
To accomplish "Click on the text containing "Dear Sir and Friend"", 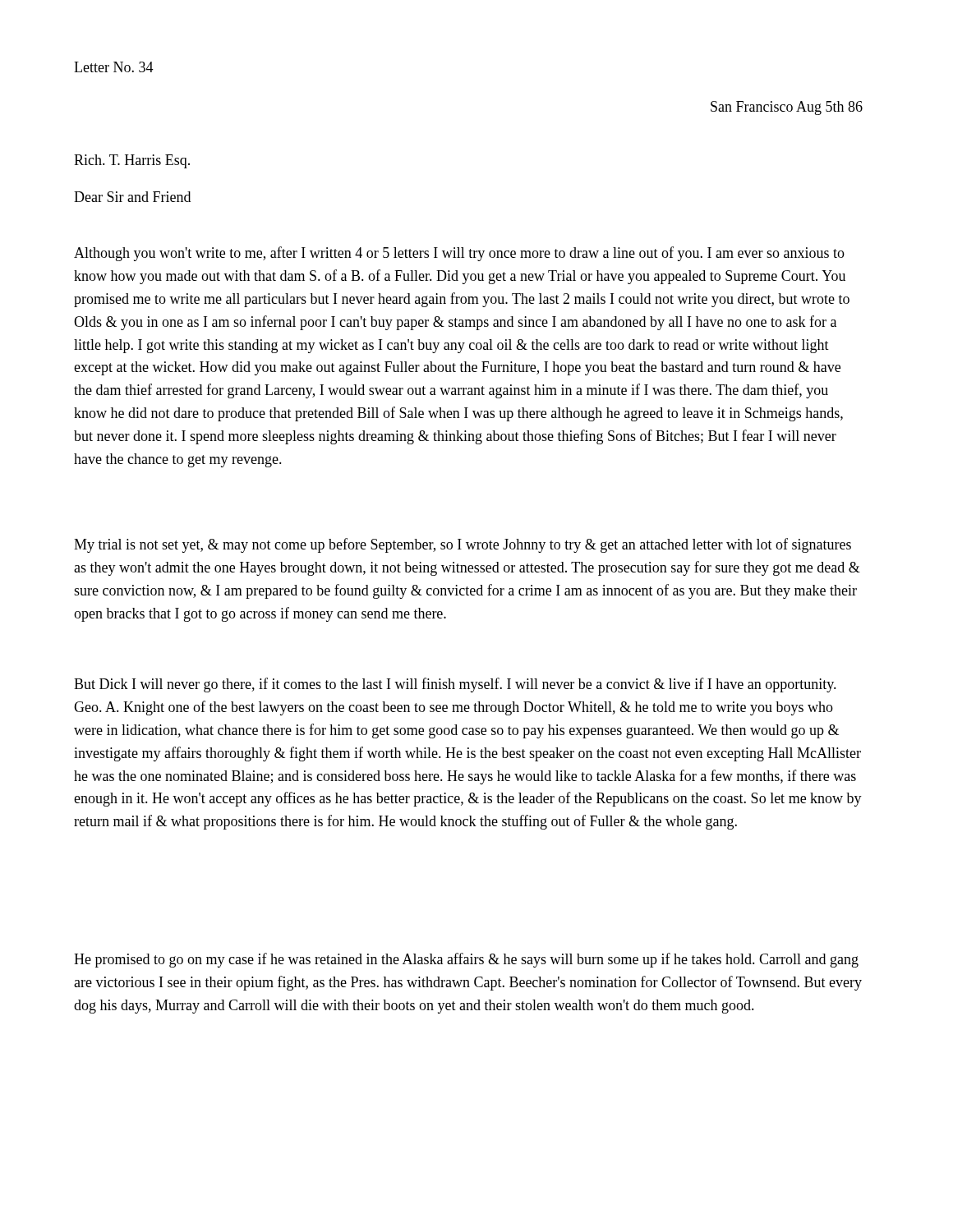I will [132, 197].
